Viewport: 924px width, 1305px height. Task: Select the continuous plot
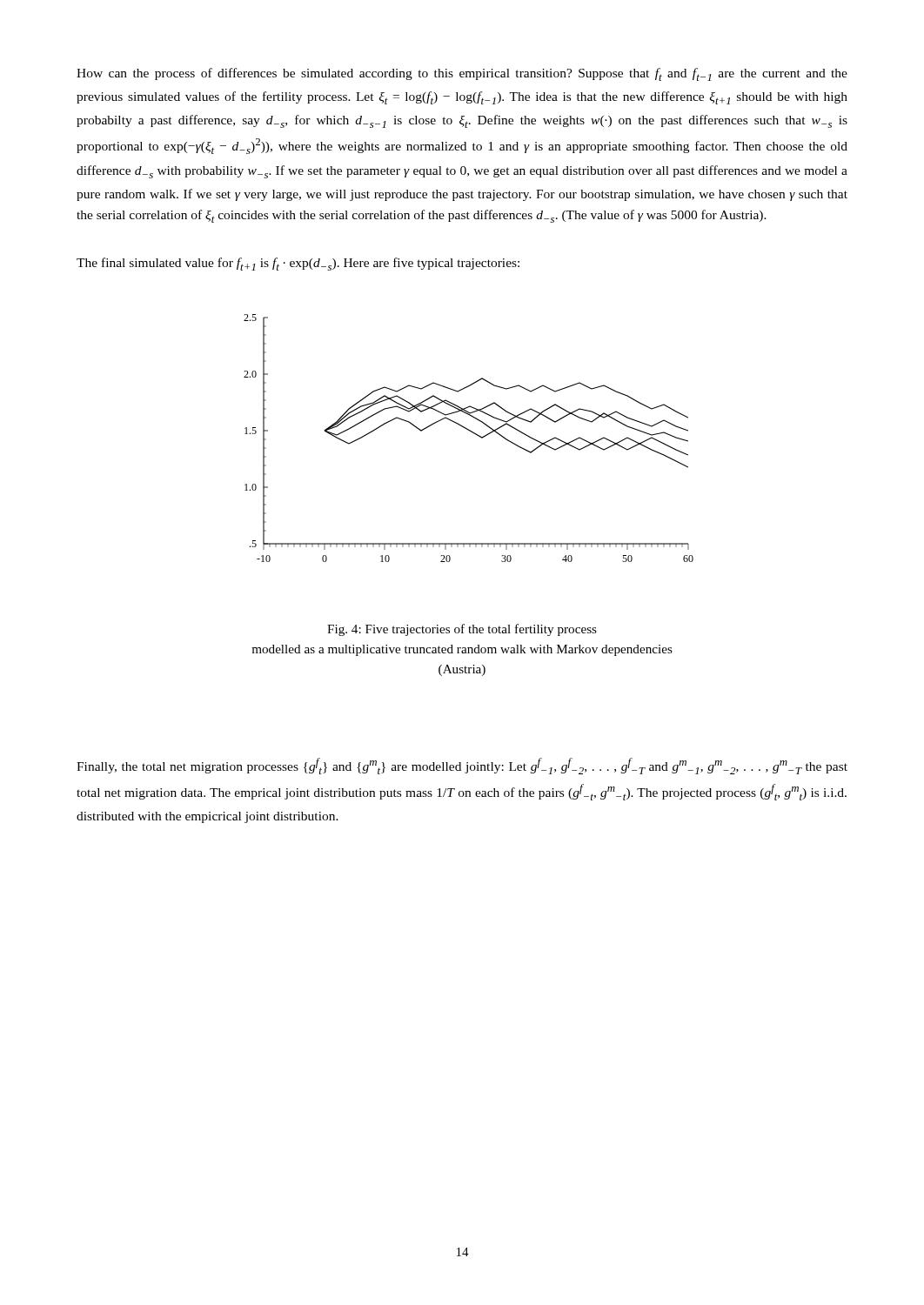462,448
